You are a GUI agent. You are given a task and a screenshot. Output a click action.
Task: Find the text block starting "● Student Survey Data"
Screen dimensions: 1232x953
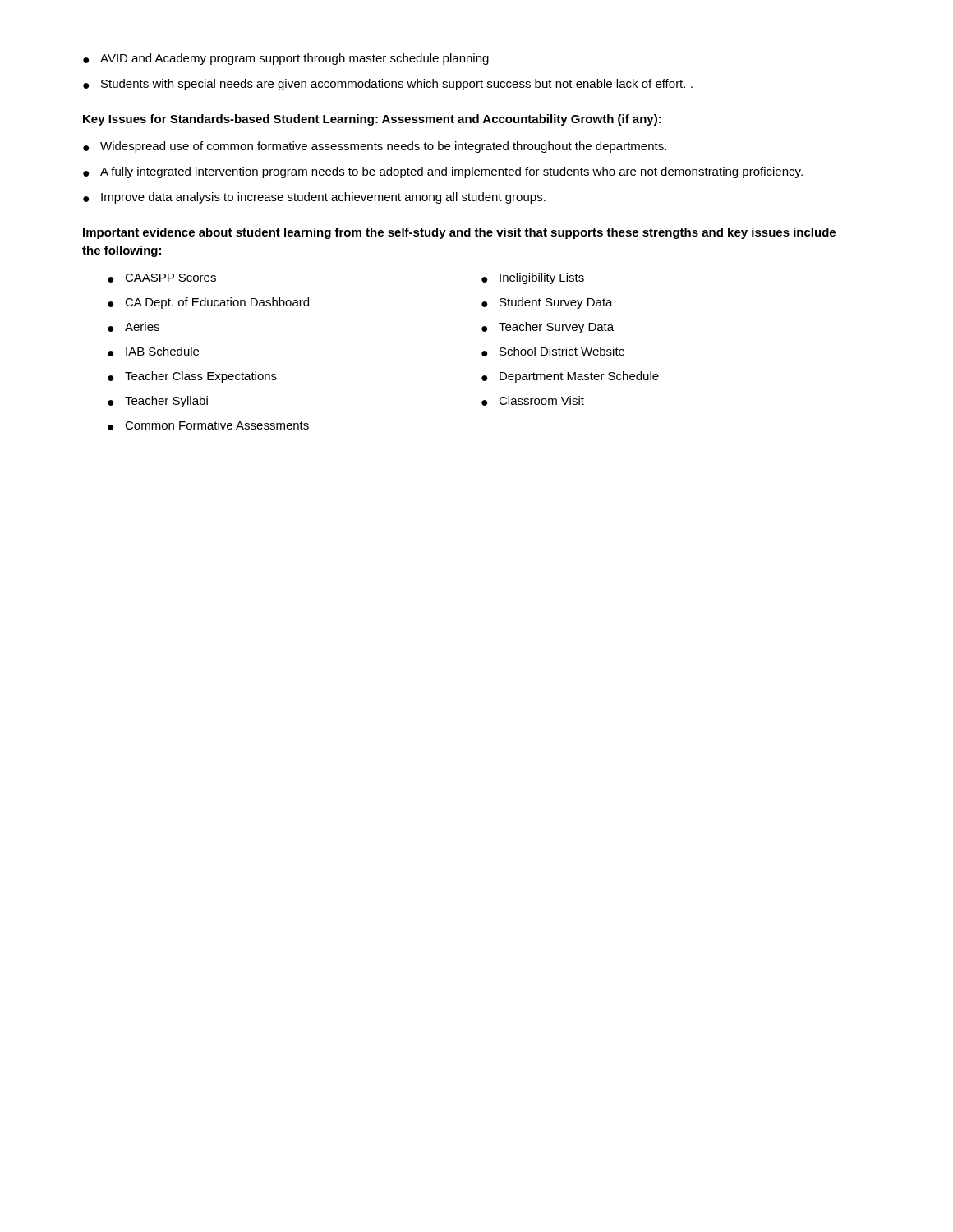pyautogui.click(x=547, y=303)
